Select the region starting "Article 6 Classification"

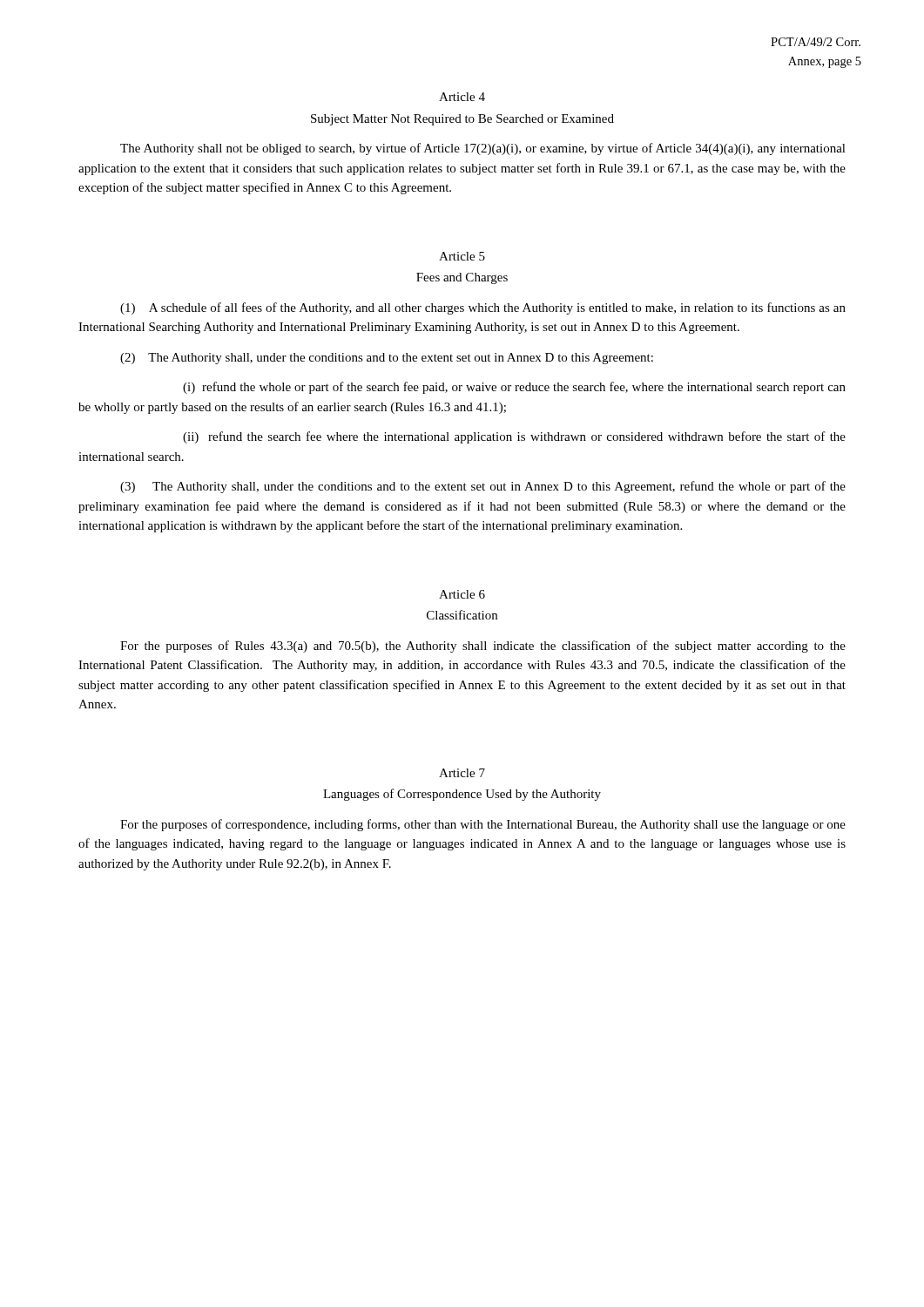pyautogui.click(x=462, y=605)
